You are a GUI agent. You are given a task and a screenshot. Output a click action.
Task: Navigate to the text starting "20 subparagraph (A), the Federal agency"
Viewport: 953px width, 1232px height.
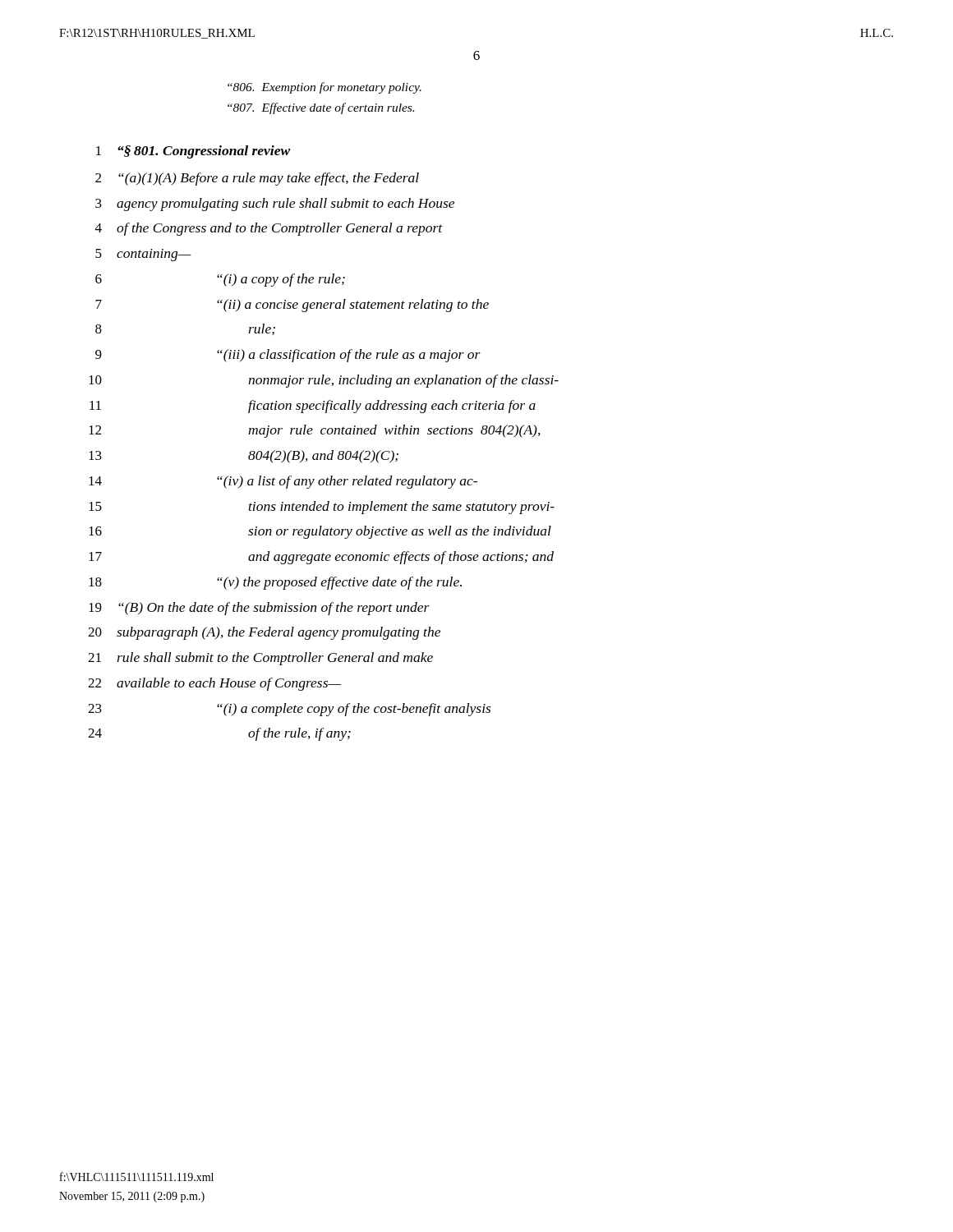(250, 632)
